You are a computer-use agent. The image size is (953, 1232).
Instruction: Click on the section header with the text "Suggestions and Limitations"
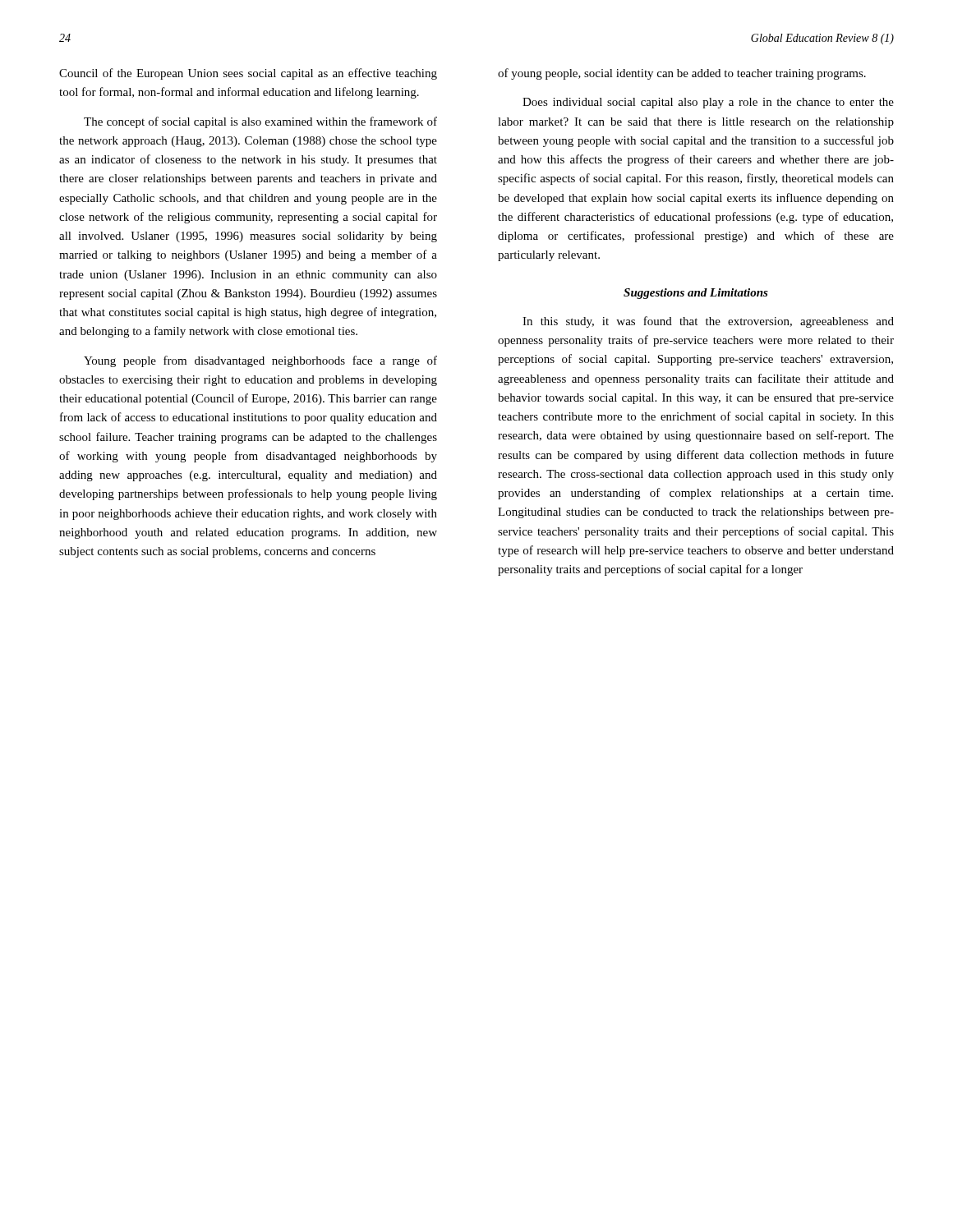pyautogui.click(x=696, y=292)
